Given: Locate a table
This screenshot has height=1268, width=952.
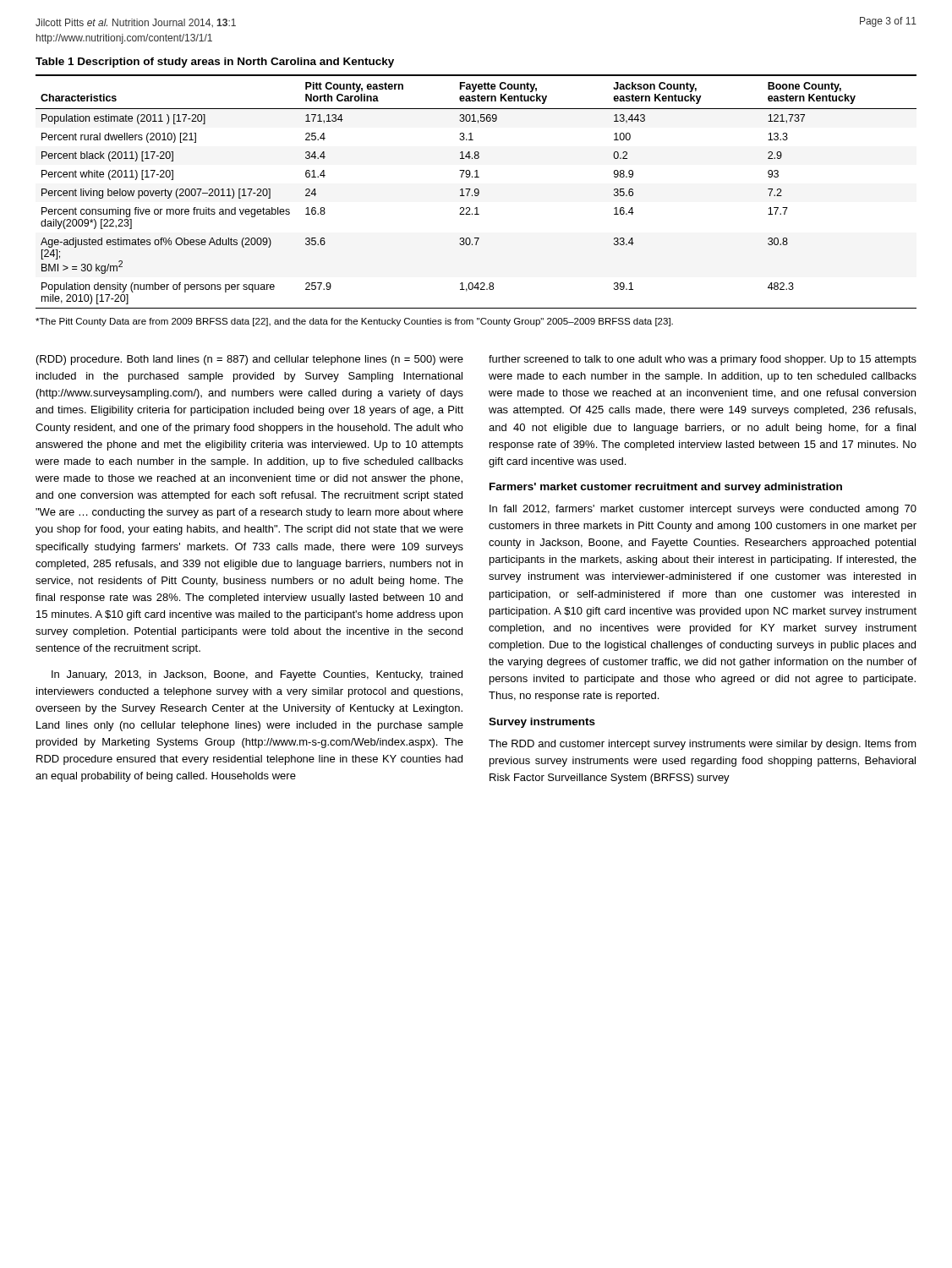Looking at the screenshot, I should click(x=476, y=192).
